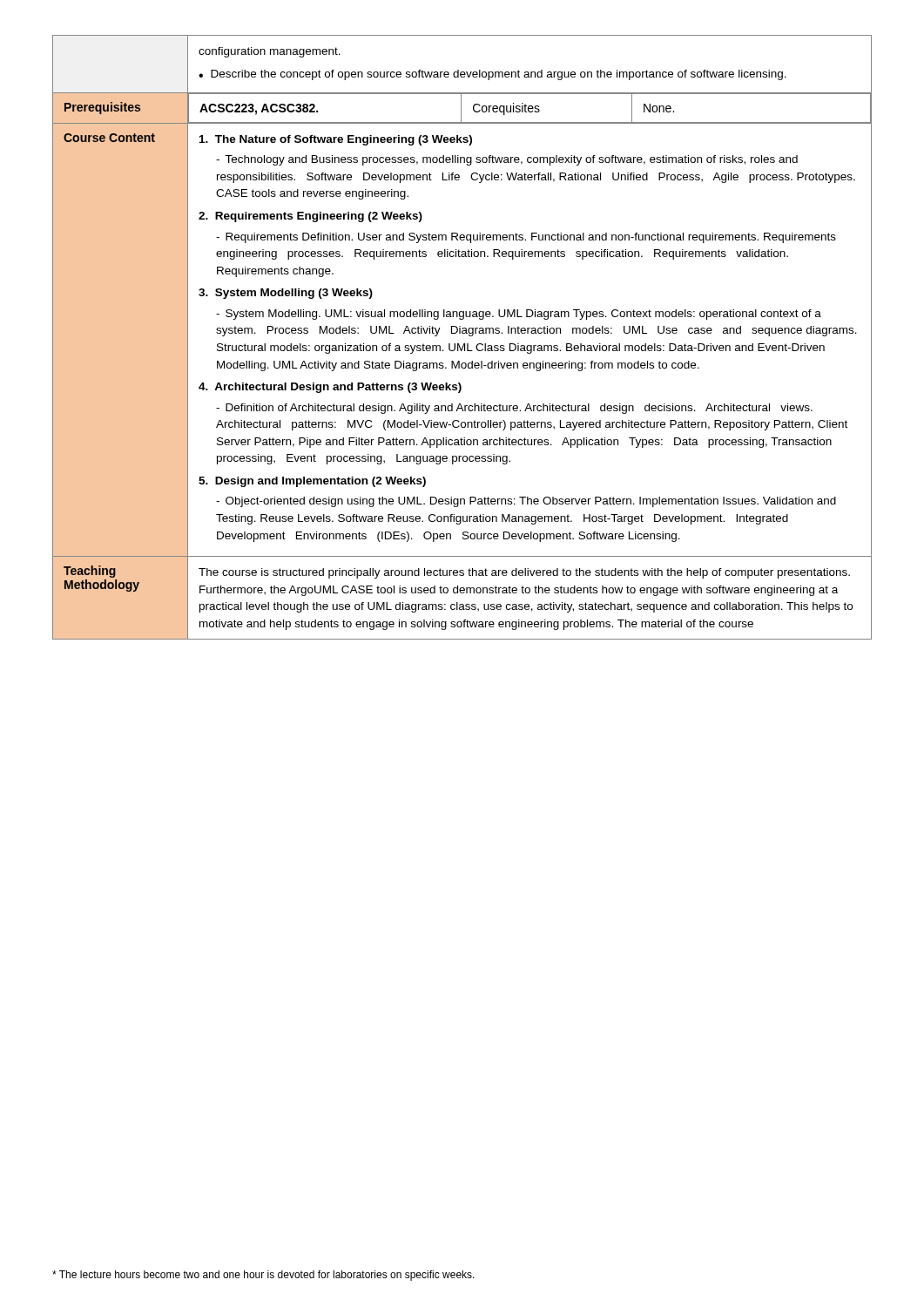Select the text block starting "The lecture hours become two"
Screen dimensions: 1307x924
point(264,1275)
